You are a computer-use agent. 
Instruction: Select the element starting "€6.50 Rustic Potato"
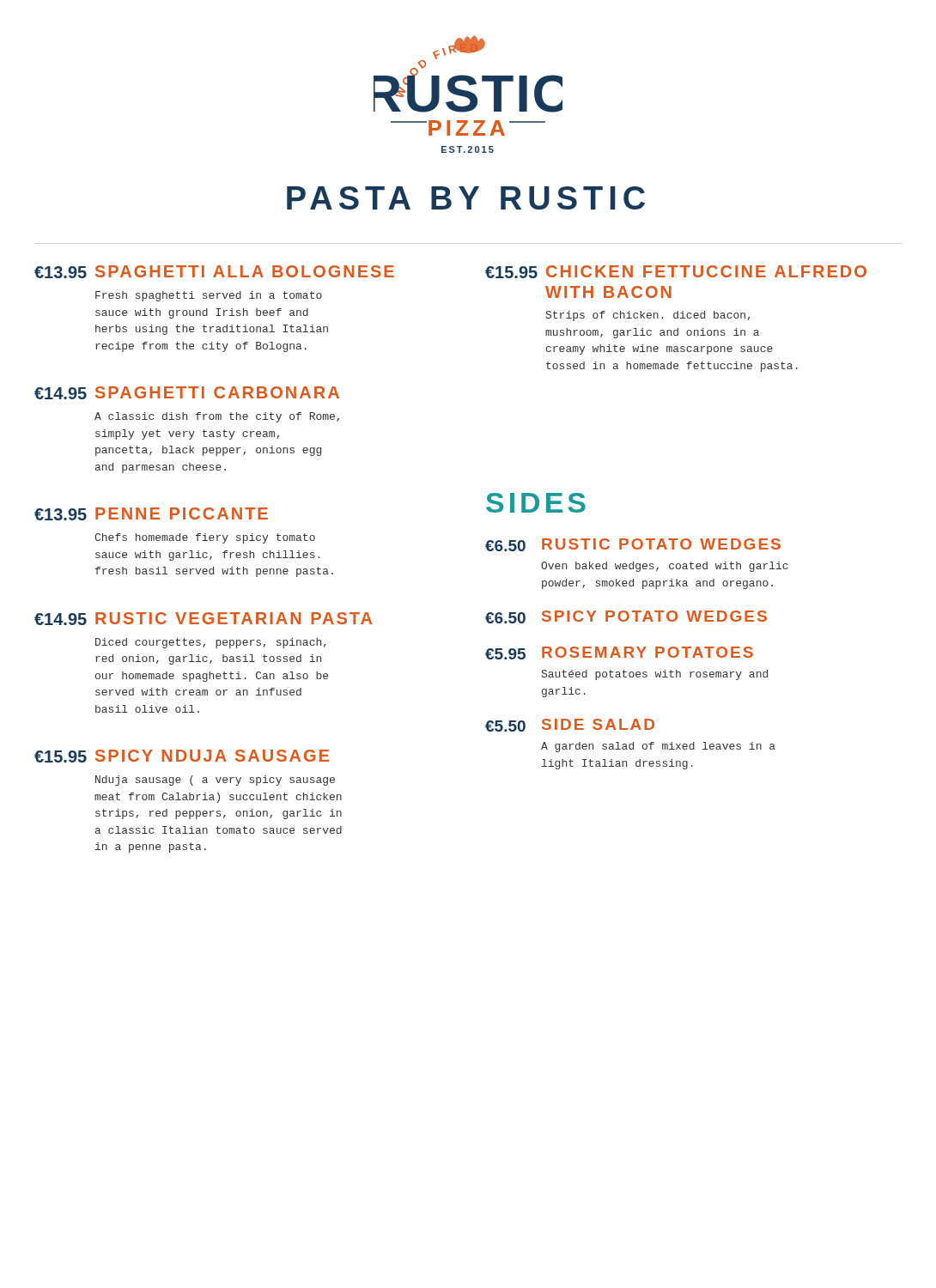pos(693,563)
